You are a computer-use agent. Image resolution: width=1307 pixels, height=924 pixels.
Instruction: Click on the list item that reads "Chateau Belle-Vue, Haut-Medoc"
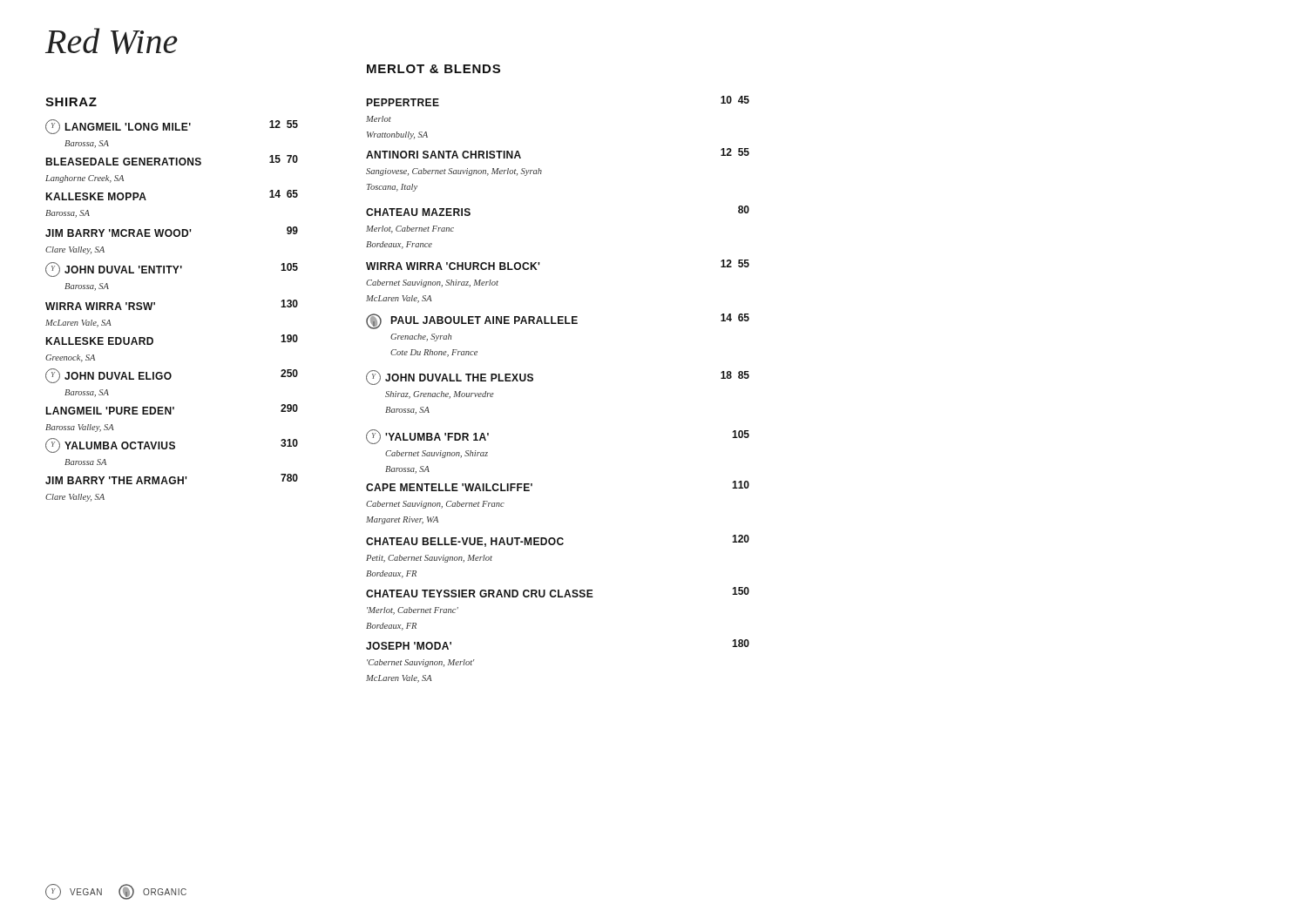click(558, 556)
